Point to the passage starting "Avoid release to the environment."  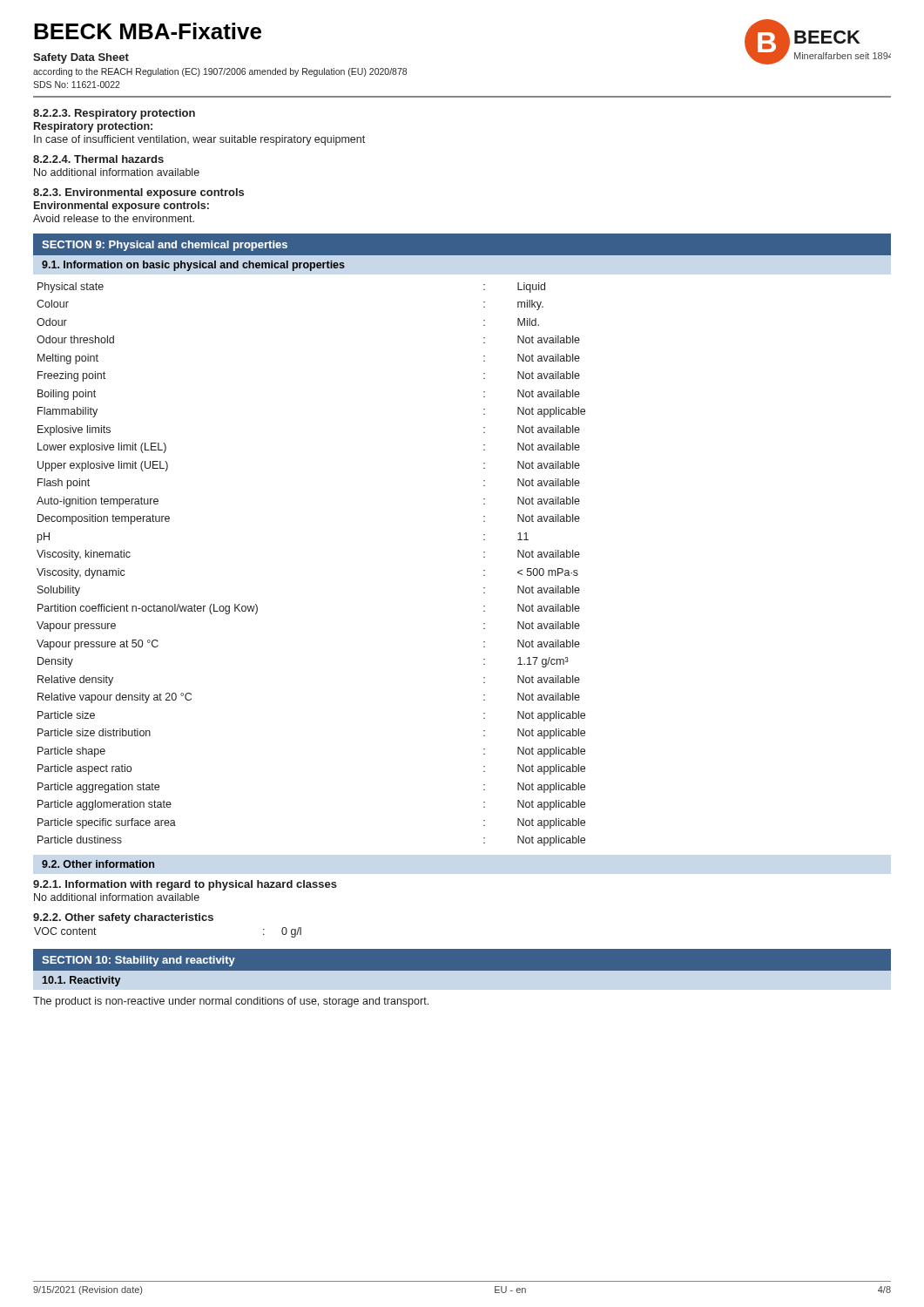click(114, 219)
